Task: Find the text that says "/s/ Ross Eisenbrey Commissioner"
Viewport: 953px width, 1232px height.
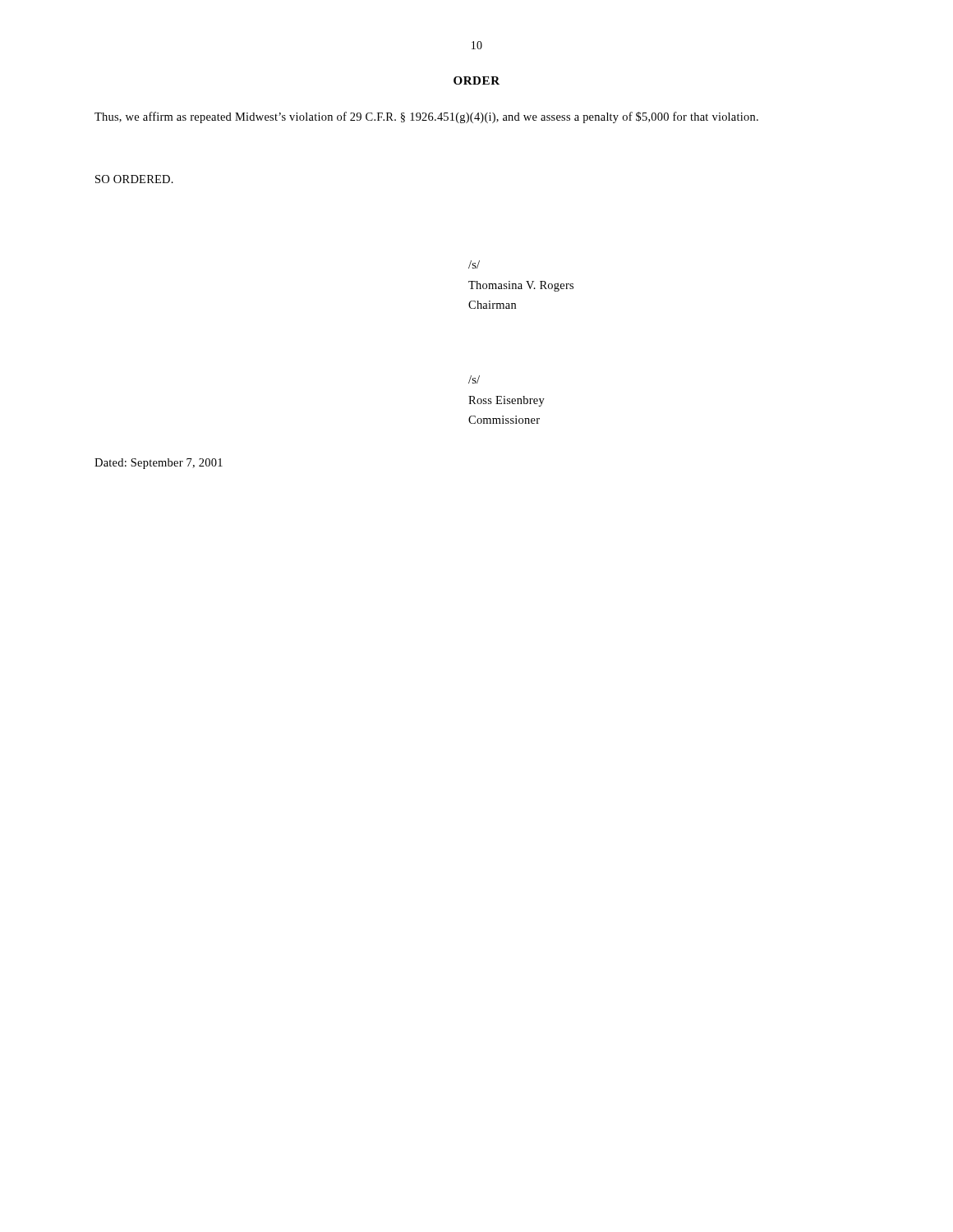Action: (506, 400)
